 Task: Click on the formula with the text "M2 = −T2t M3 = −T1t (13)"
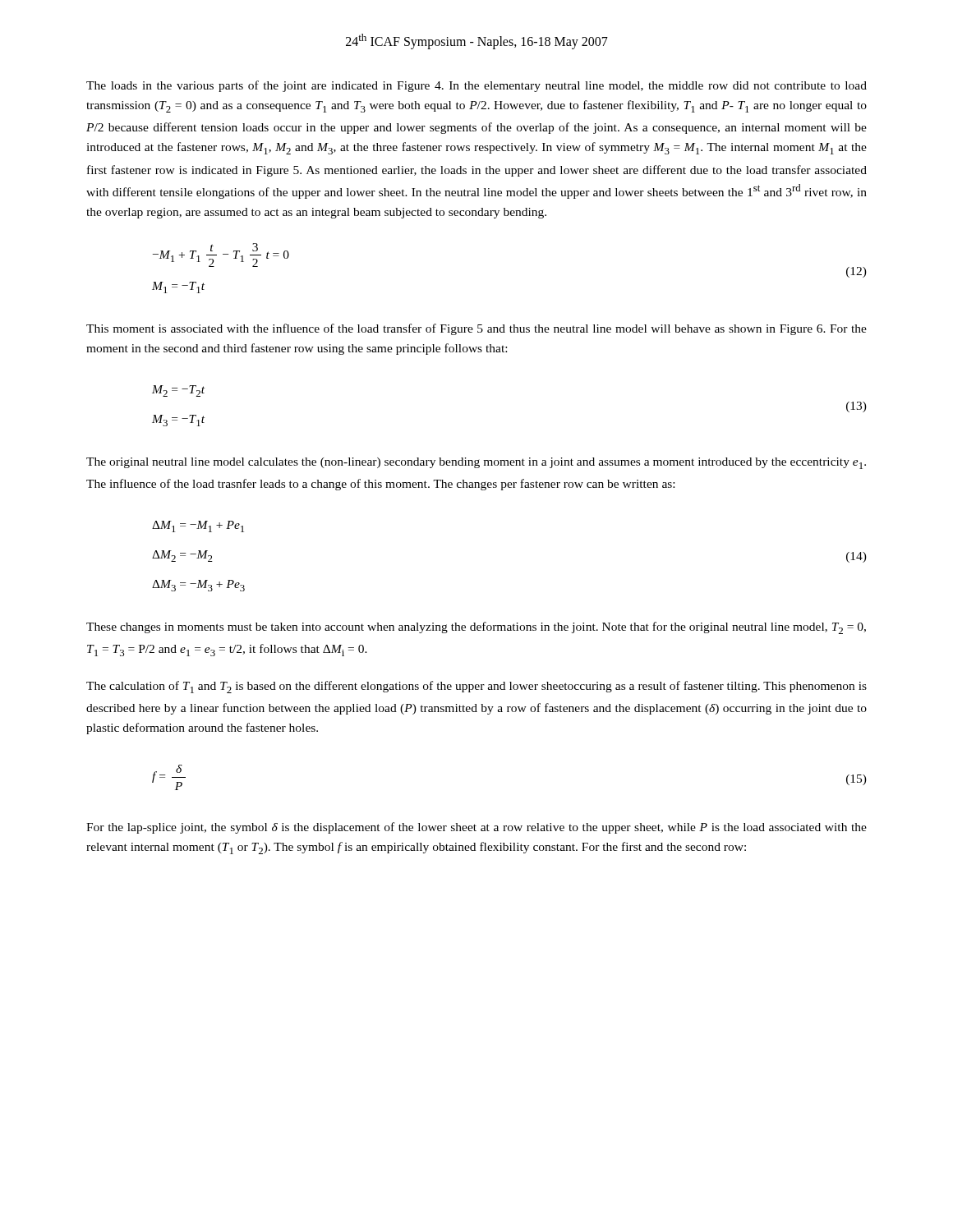pyautogui.click(x=178, y=391)
